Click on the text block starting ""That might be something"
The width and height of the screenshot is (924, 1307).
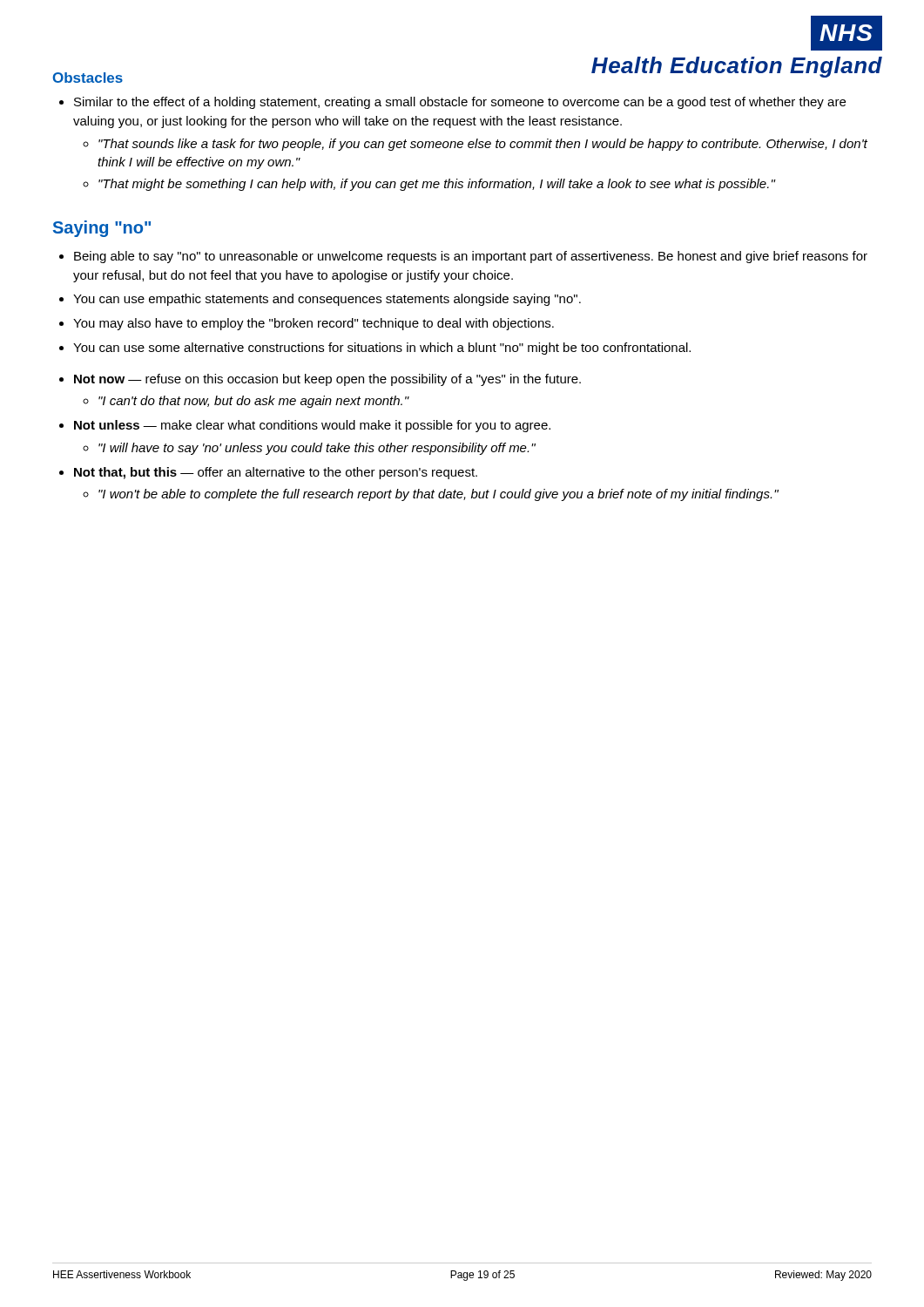point(436,183)
